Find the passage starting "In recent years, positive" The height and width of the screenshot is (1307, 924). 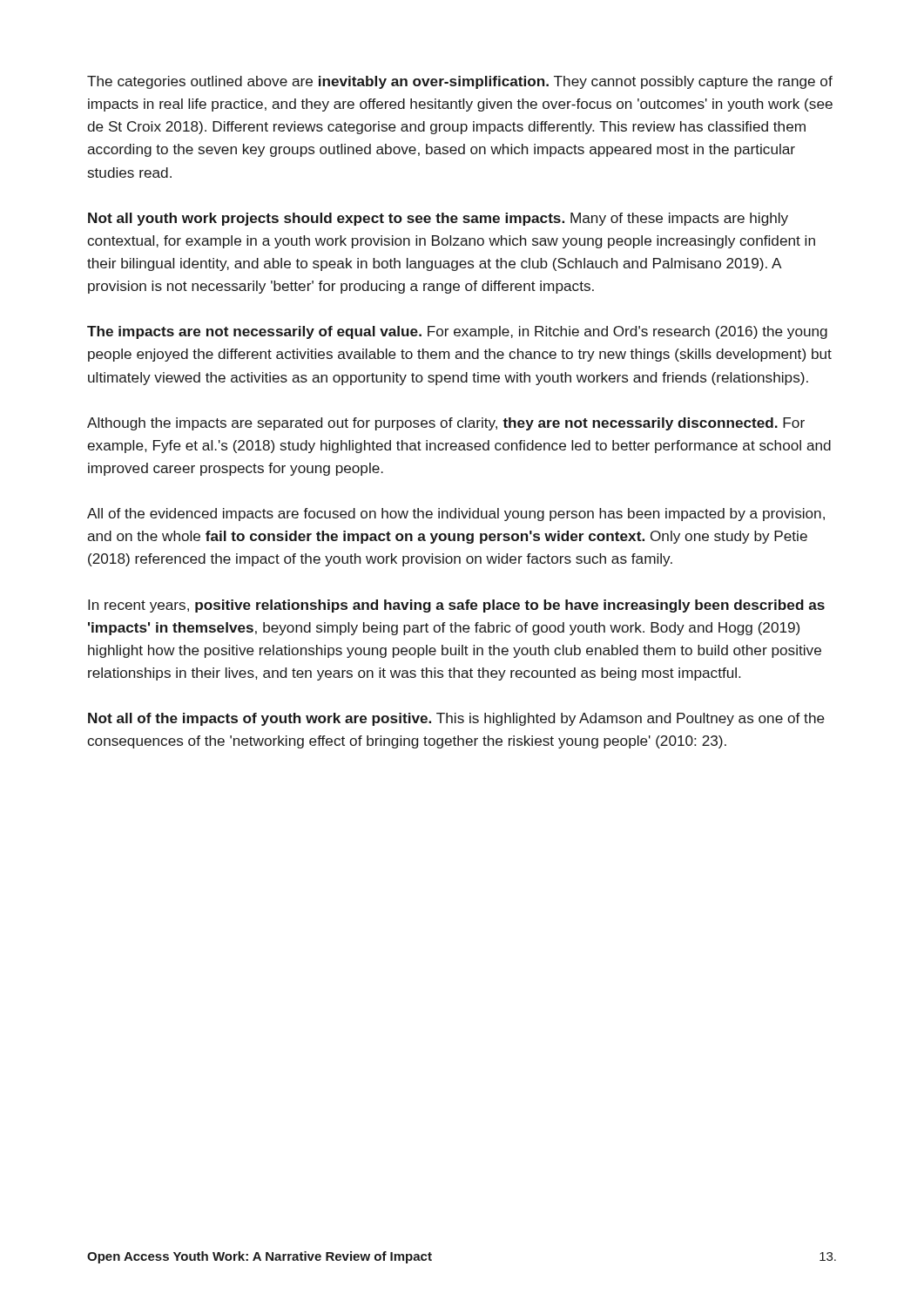point(456,638)
